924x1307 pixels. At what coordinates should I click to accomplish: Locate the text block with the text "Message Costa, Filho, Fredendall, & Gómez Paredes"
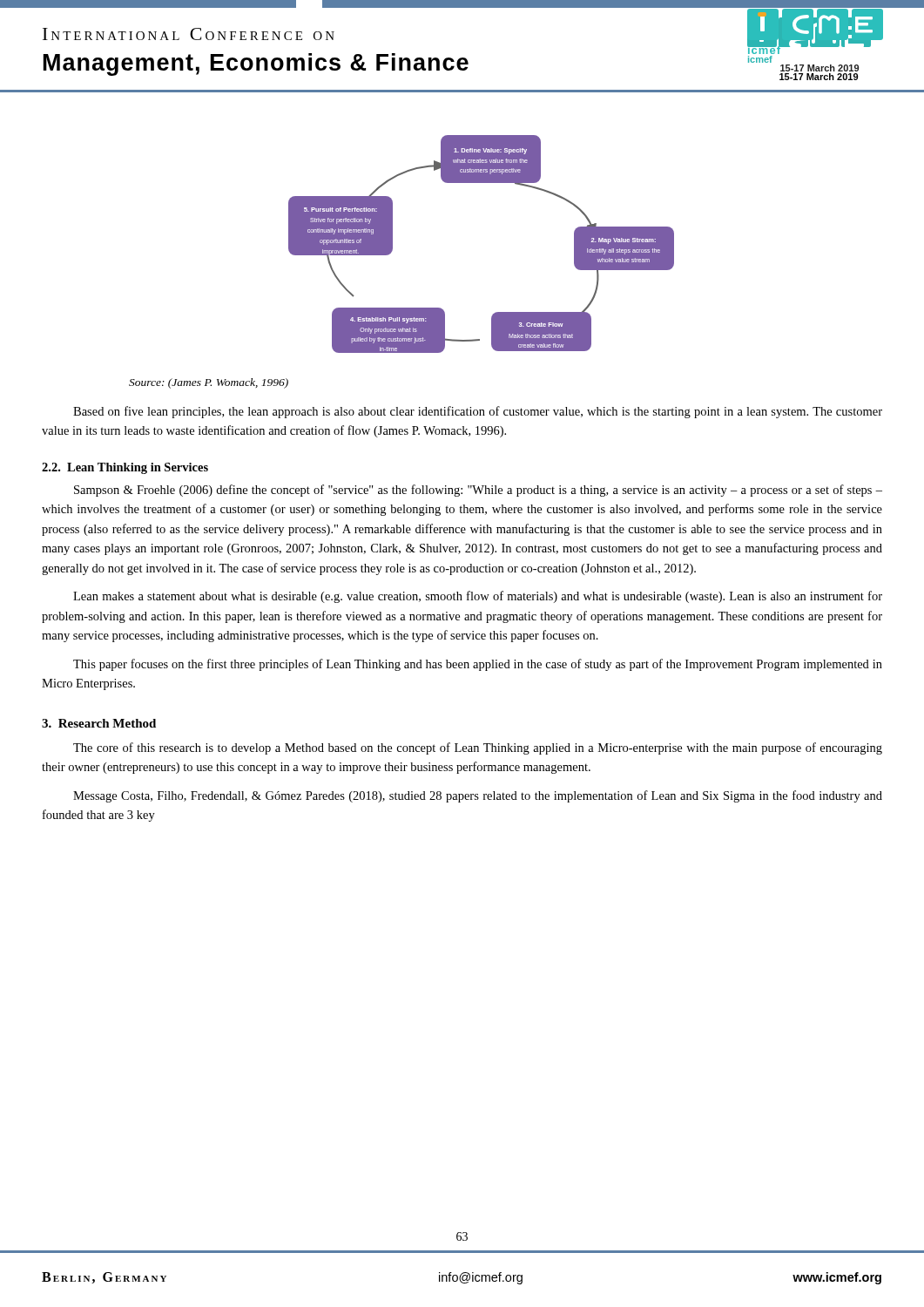(x=462, y=805)
